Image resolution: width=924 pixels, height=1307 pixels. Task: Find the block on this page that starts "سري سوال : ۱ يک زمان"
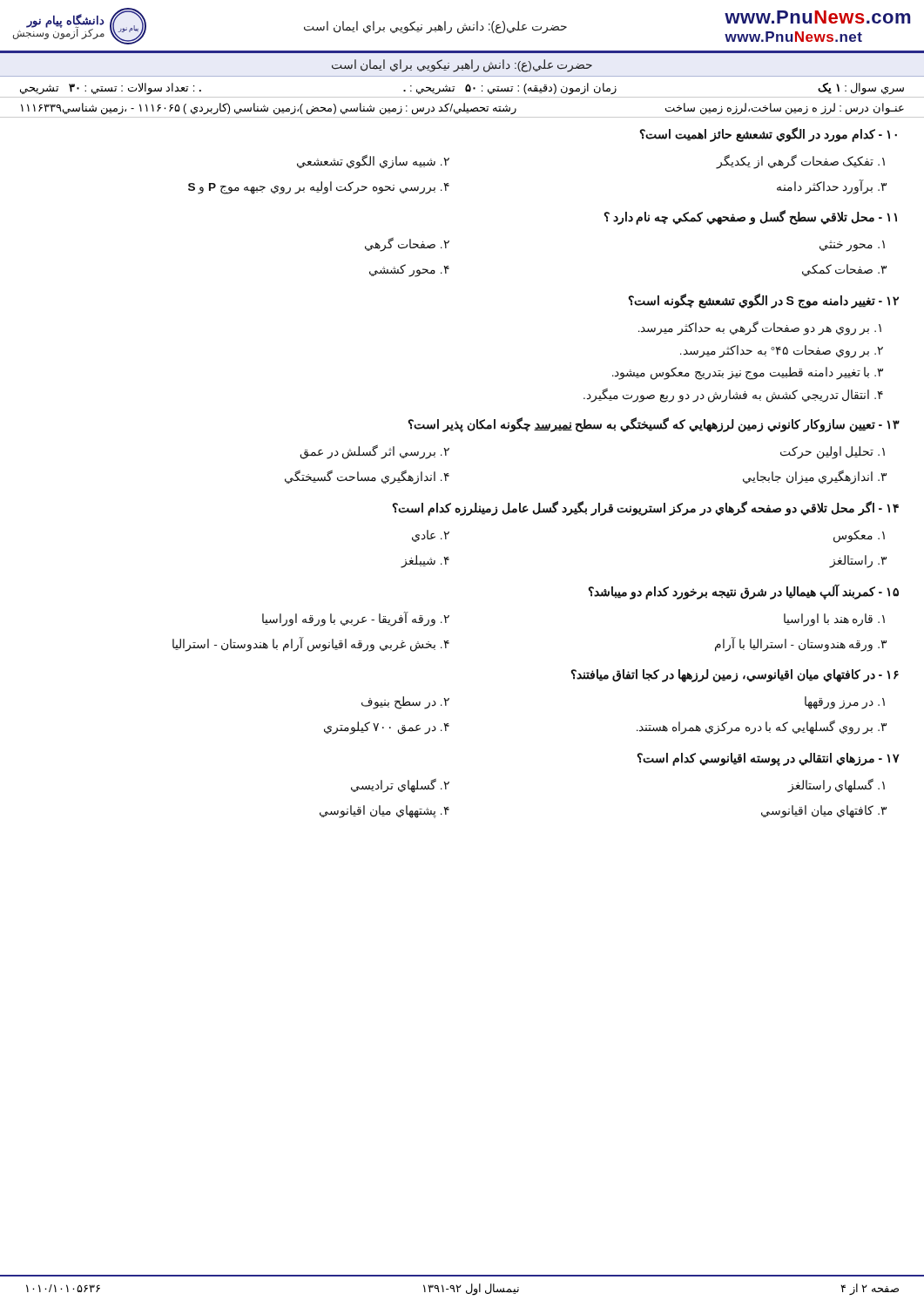coord(462,87)
